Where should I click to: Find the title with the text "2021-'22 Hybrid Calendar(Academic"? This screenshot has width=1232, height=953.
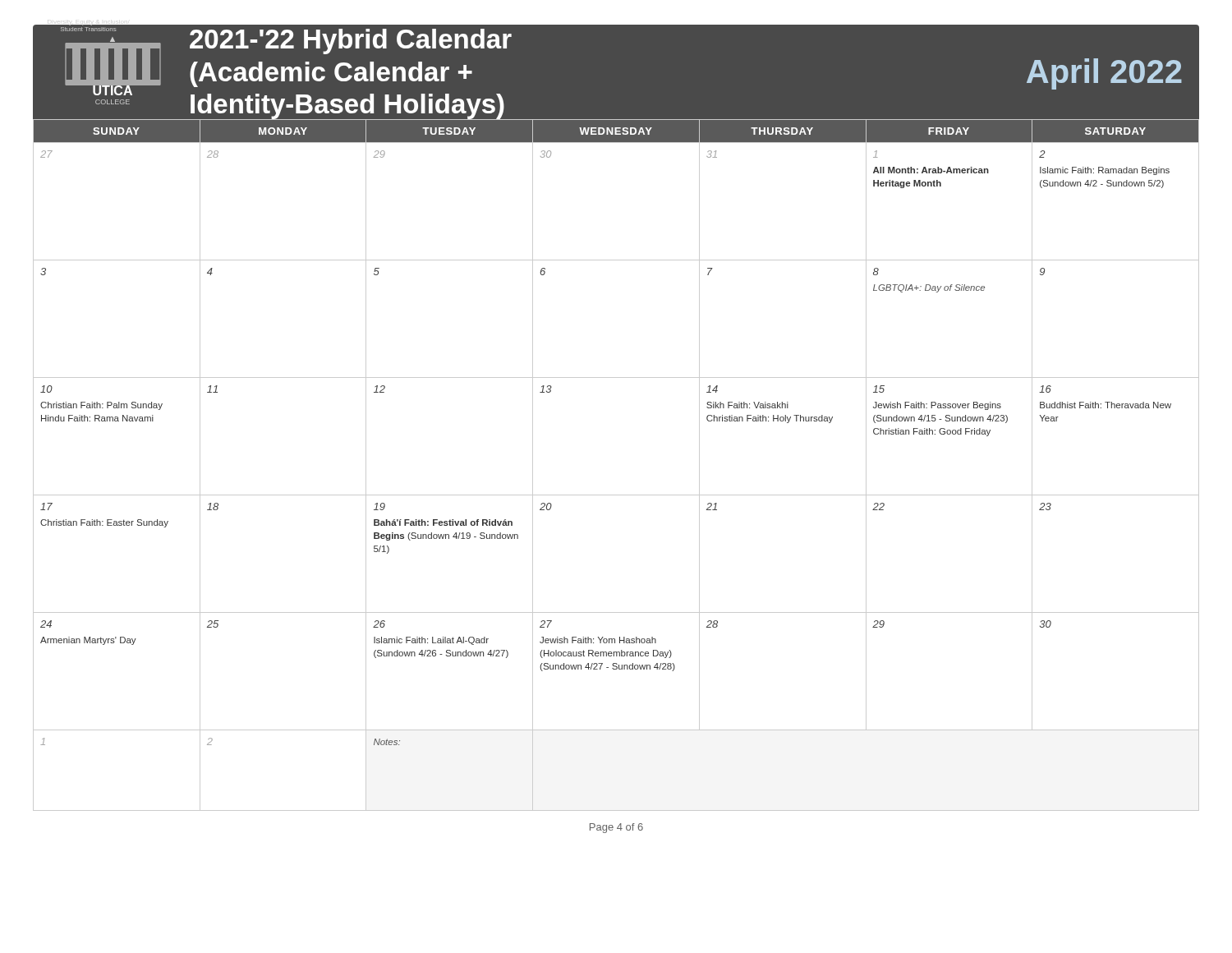pos(350,72)
